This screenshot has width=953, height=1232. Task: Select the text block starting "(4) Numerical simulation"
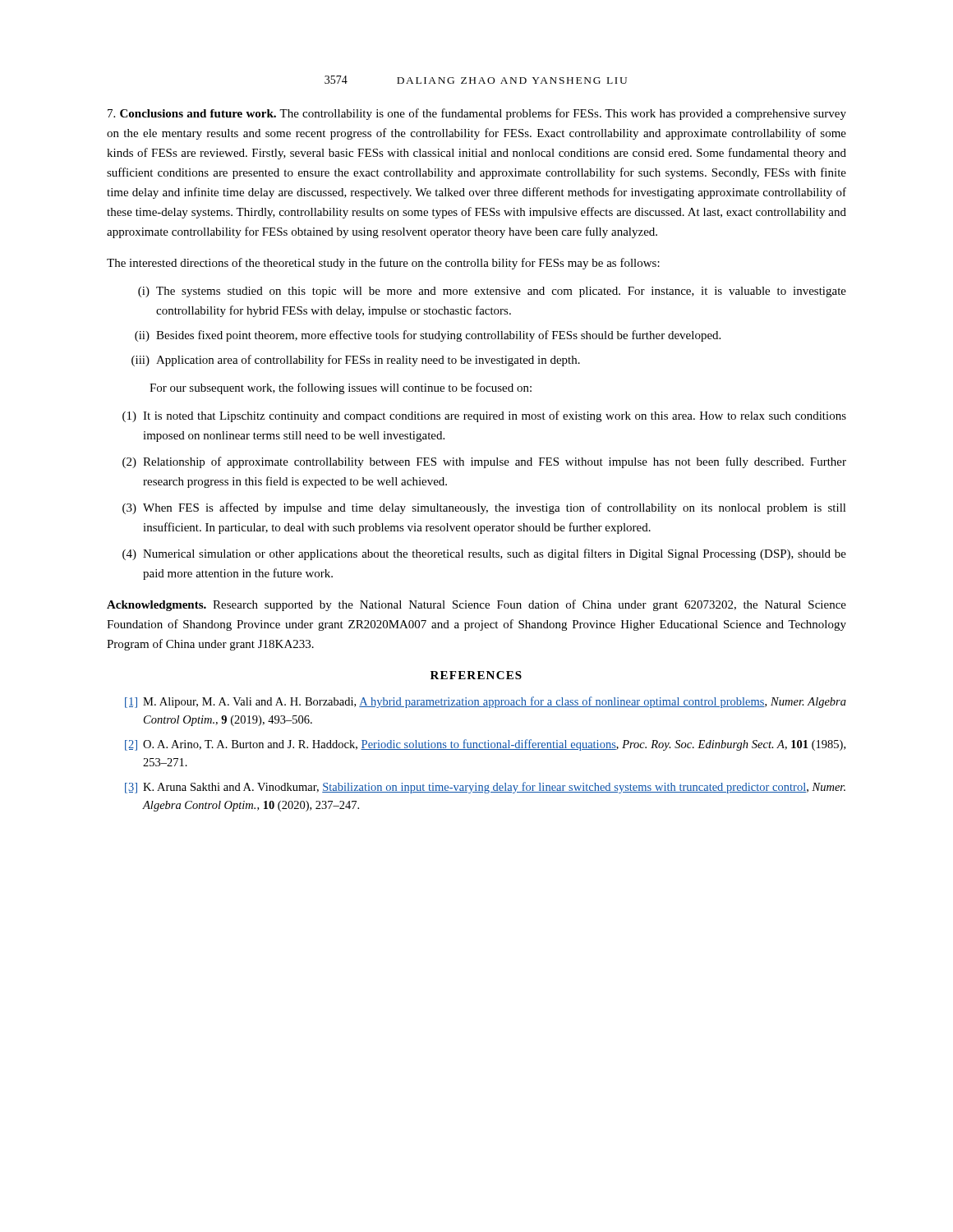[x=476, y=563]
